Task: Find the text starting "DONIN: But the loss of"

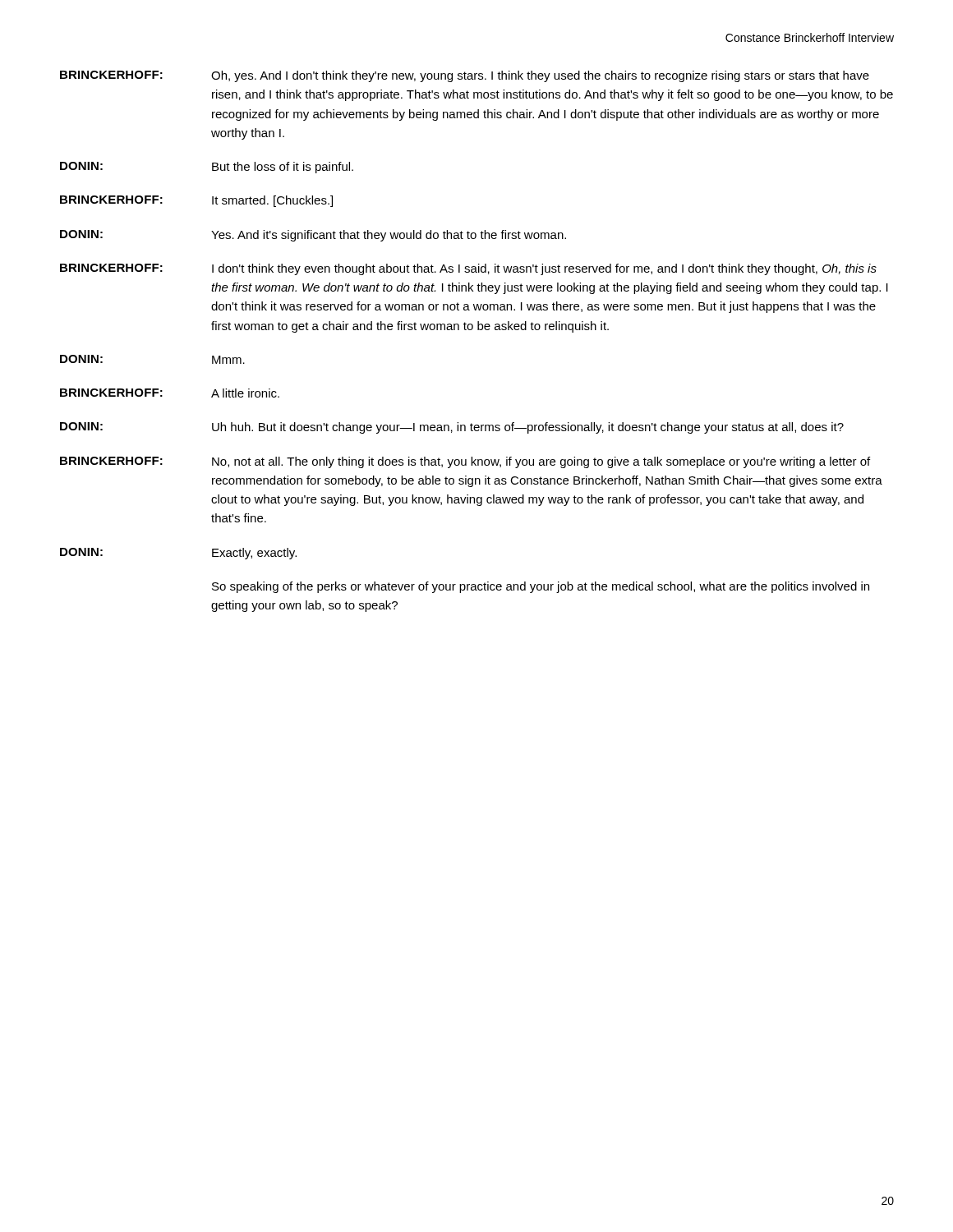Action: tap(83, 167)
